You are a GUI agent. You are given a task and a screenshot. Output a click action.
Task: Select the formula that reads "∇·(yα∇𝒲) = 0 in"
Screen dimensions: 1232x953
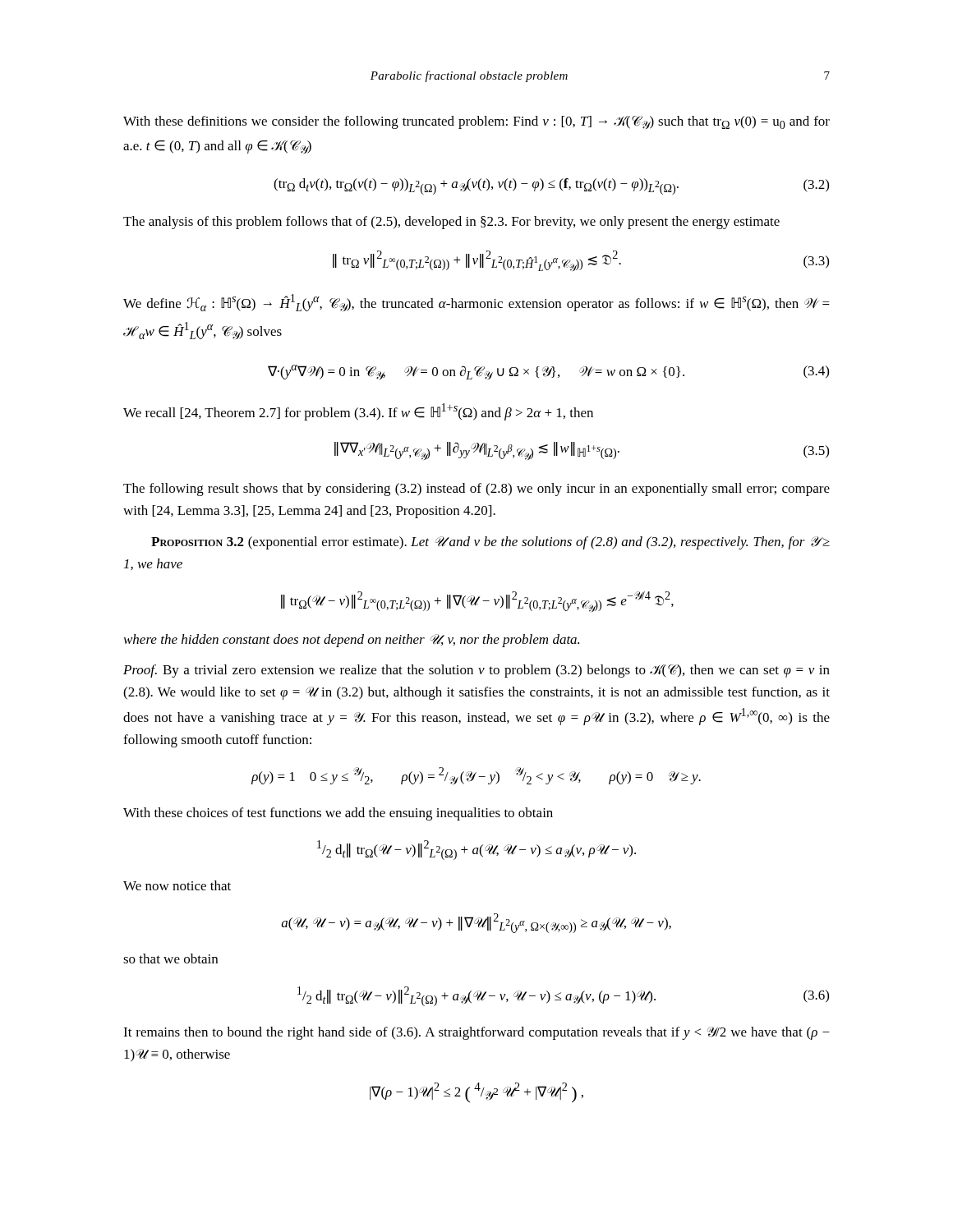pos(549,372)
